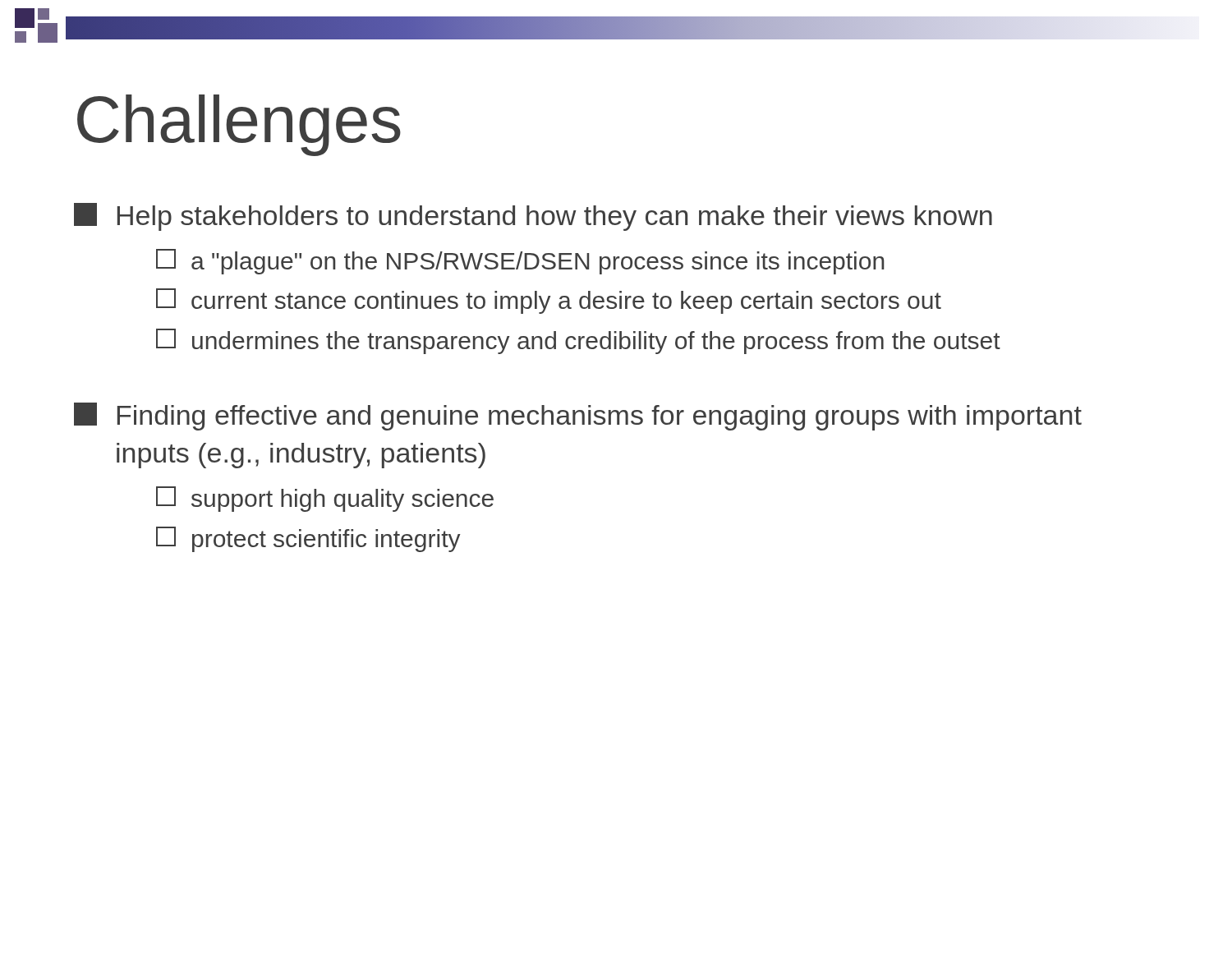Click on the text block starting "protect scientific integrity"
Viewport: 1232px width, 953px height.
[x=308, y=539]
